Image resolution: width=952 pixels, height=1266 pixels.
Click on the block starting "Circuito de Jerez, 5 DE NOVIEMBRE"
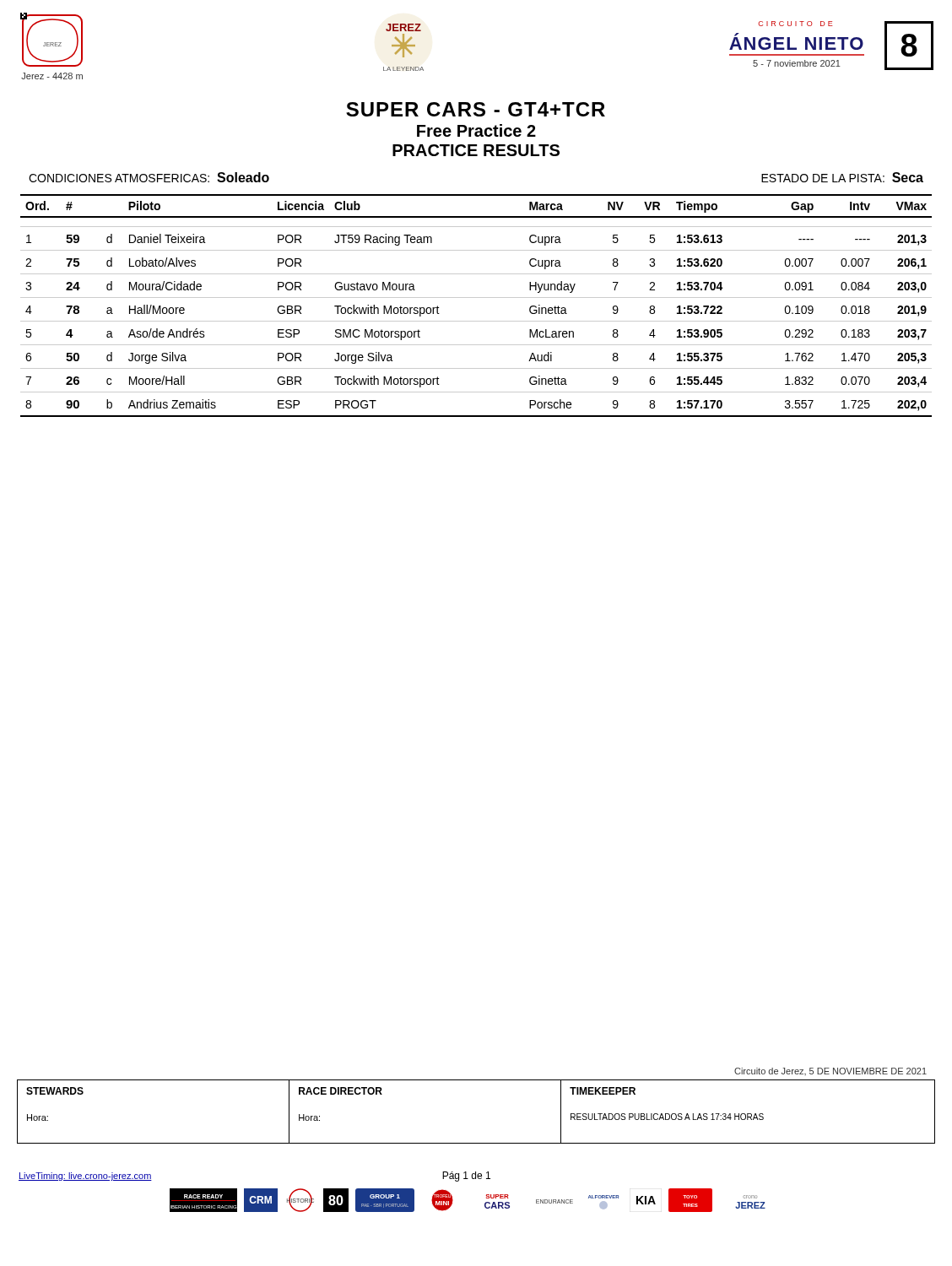coord(830,1071)
